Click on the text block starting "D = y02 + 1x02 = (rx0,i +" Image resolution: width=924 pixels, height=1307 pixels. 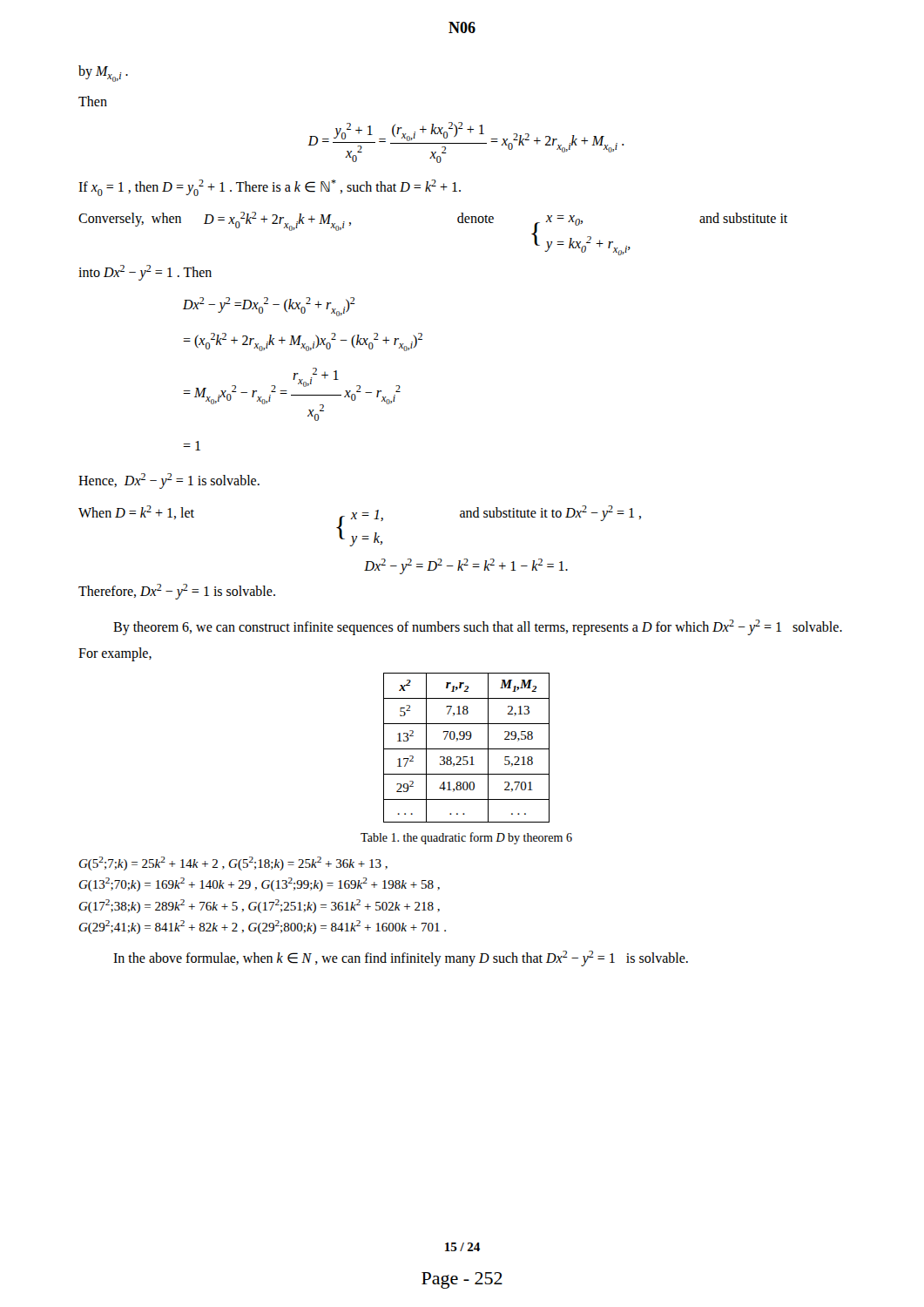[466, 143]
